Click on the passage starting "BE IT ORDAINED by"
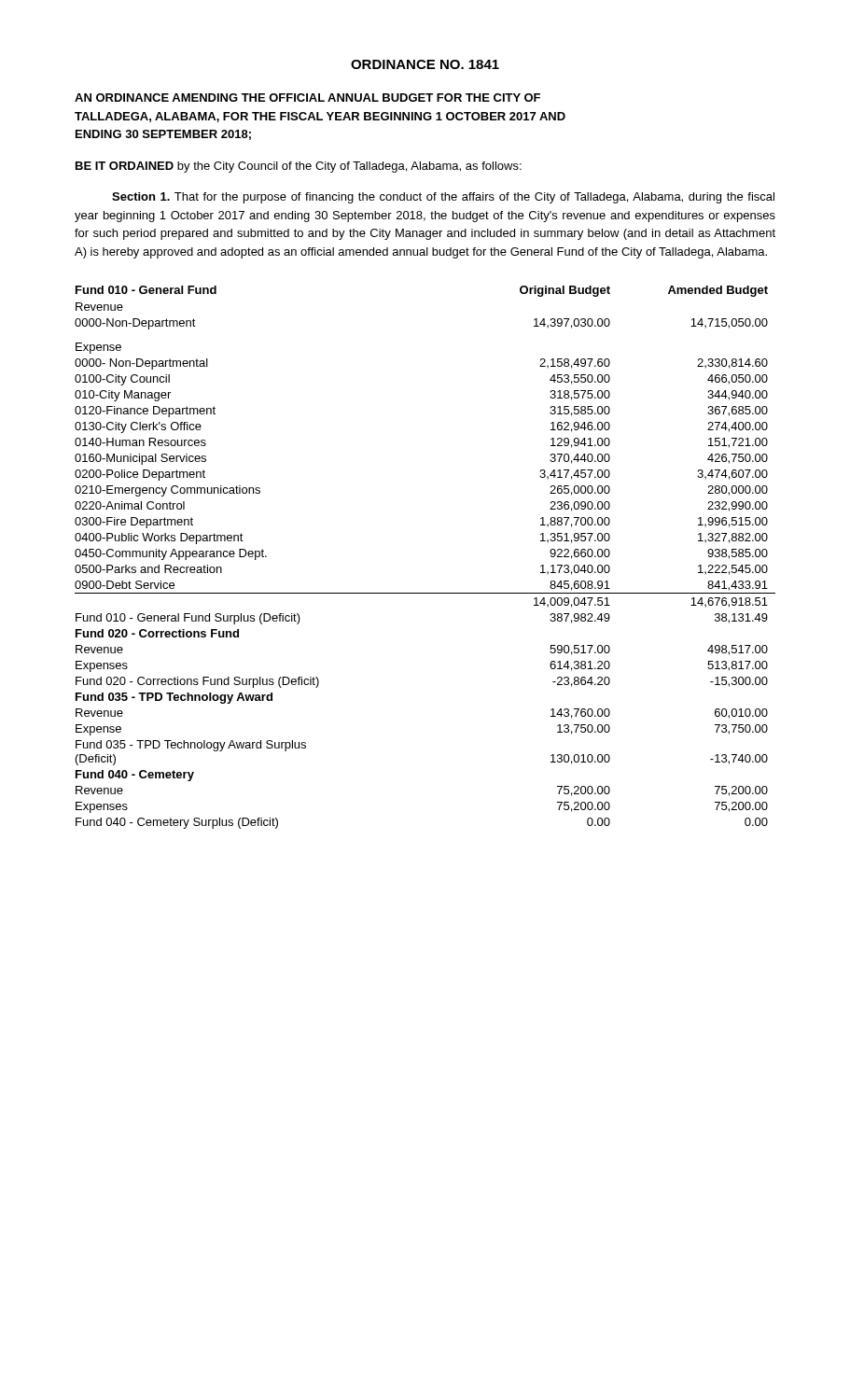The height and width of the screenshot is (1400, 850). click(298, 165)
